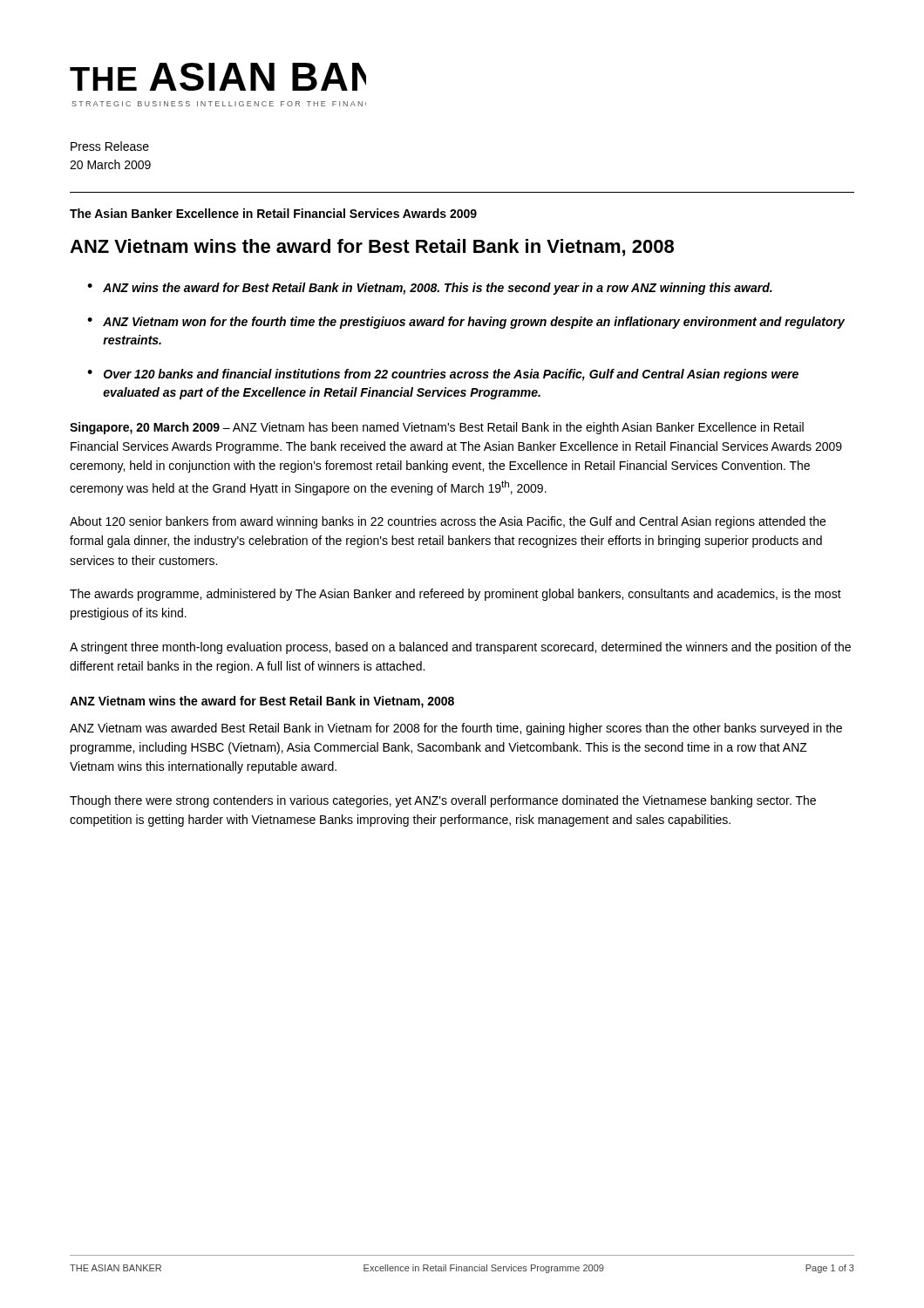Screen dimensions: 1308x924
Task: Point to the block beginning "ANZ wins the award for Best Retail"
Action: tap(438, 288)
